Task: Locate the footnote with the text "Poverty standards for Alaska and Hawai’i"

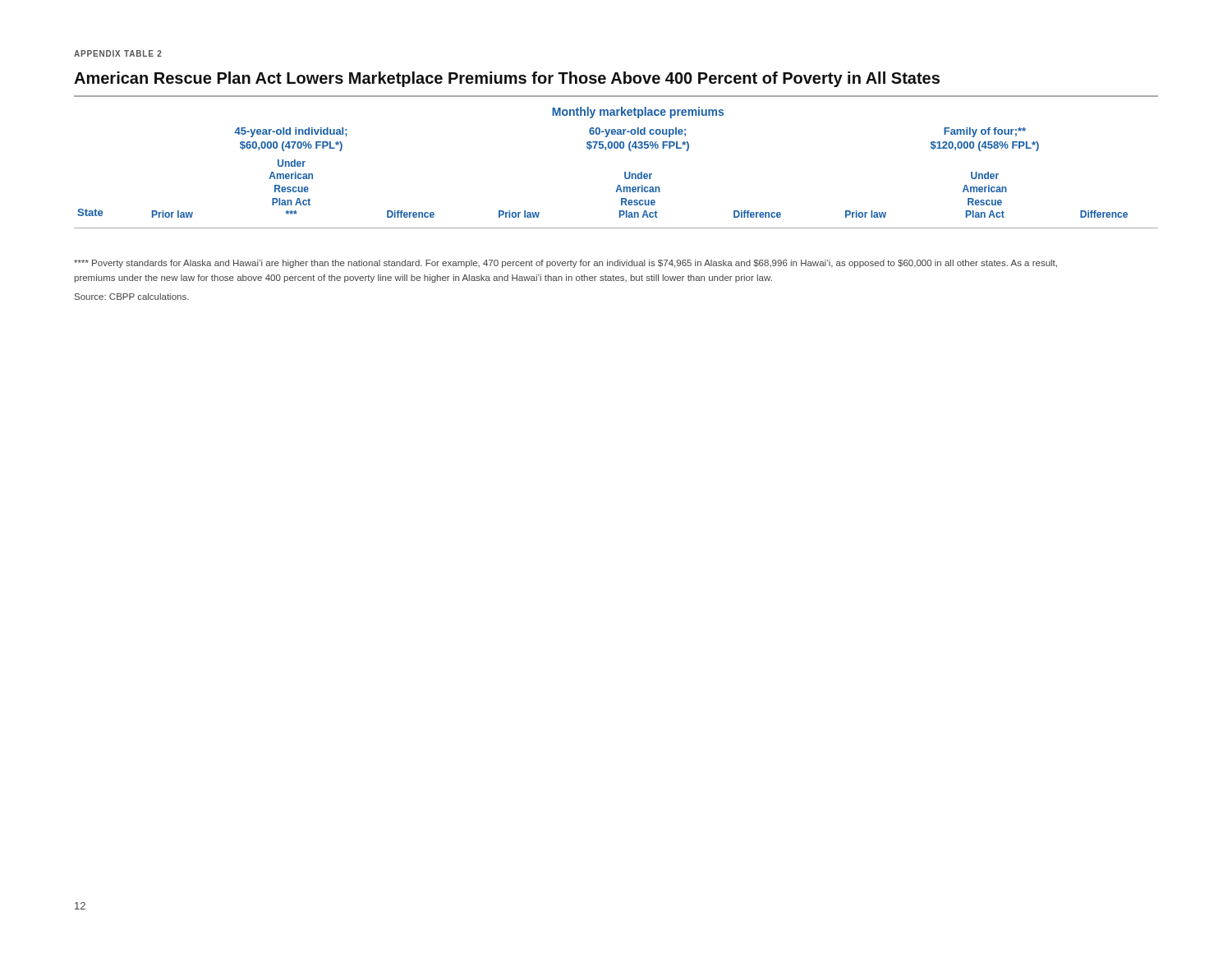Action: tap(566, 270)
